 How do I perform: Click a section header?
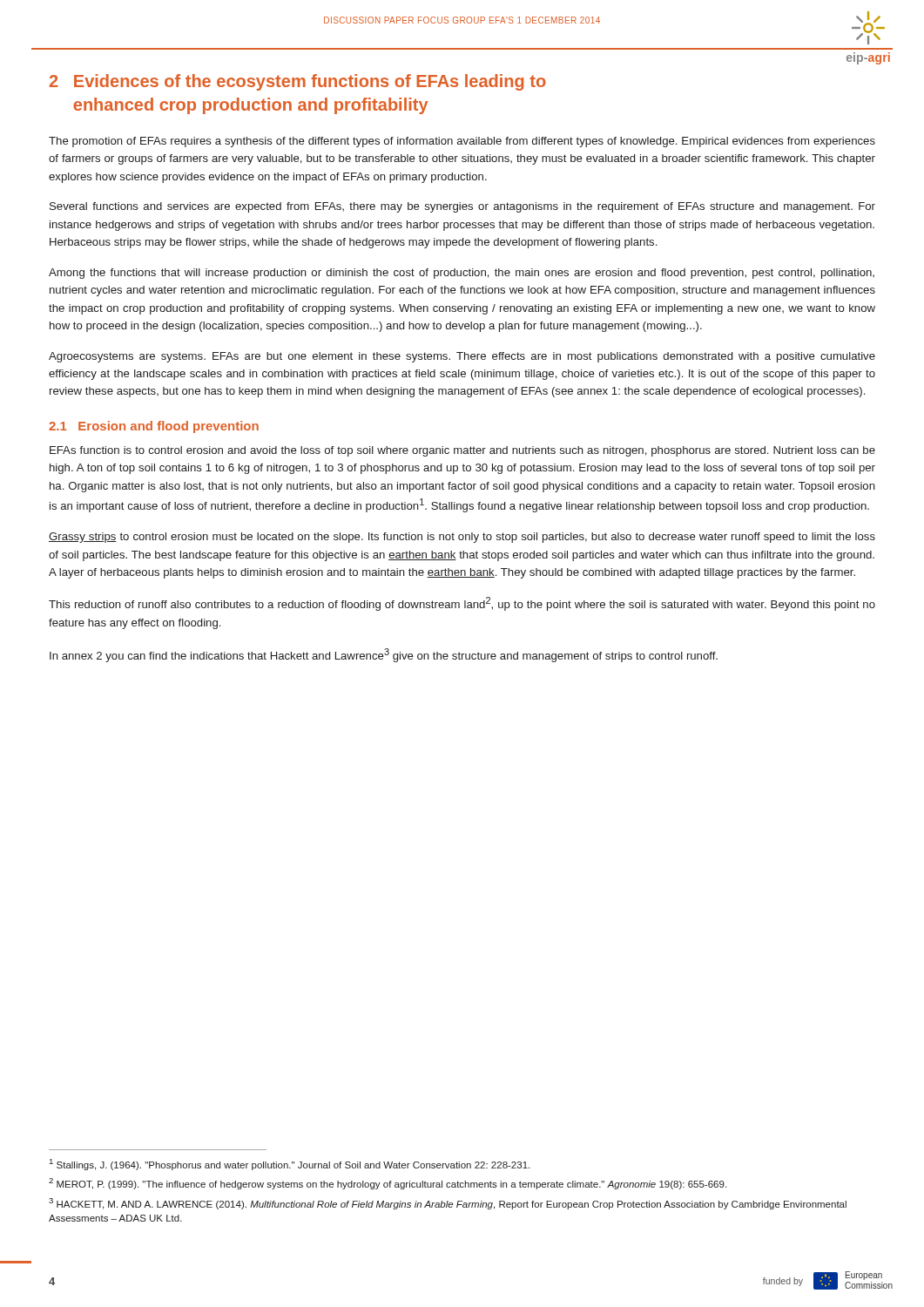(x=154, y=426)
